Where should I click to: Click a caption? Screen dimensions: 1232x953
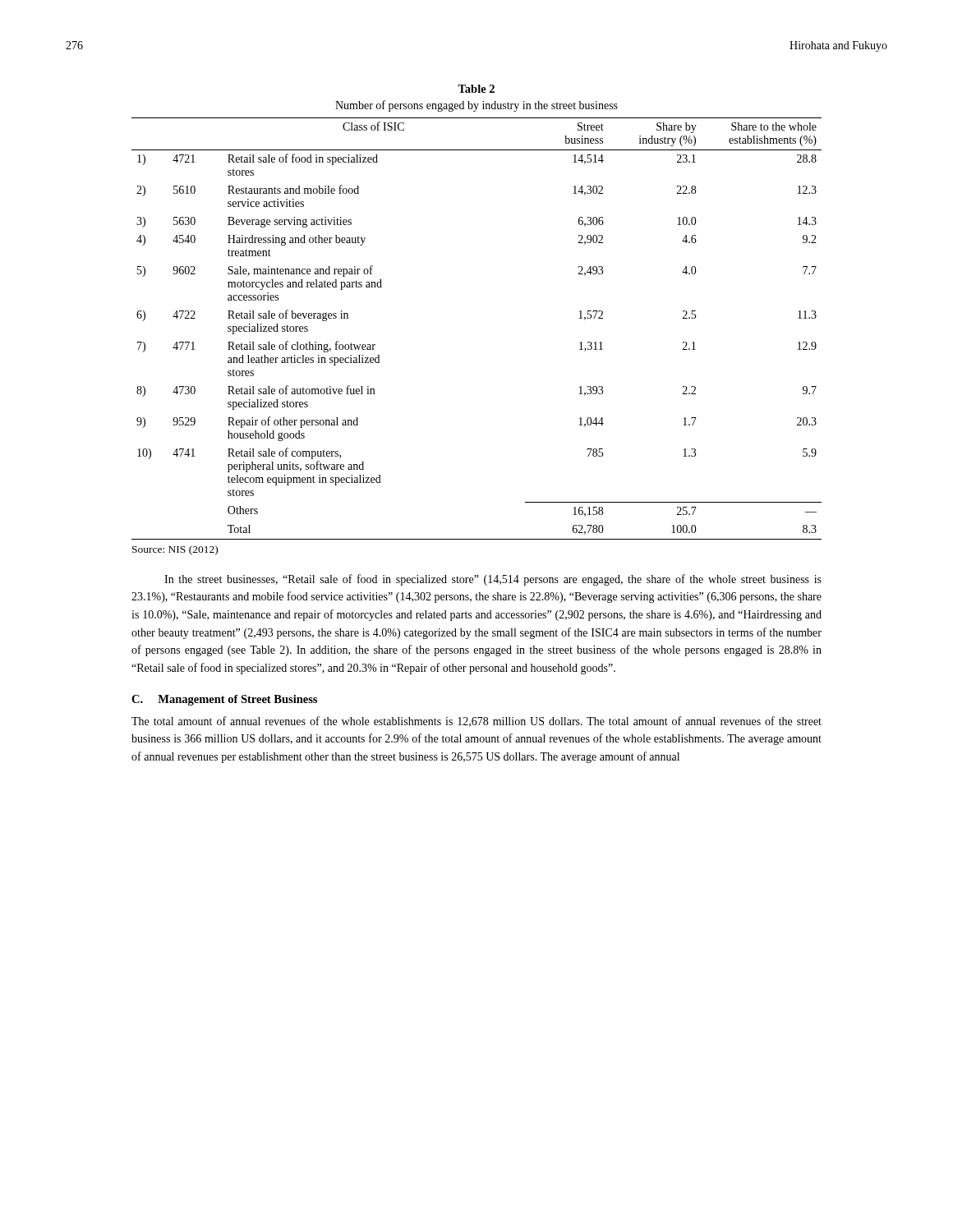click(x=476, y=106)
